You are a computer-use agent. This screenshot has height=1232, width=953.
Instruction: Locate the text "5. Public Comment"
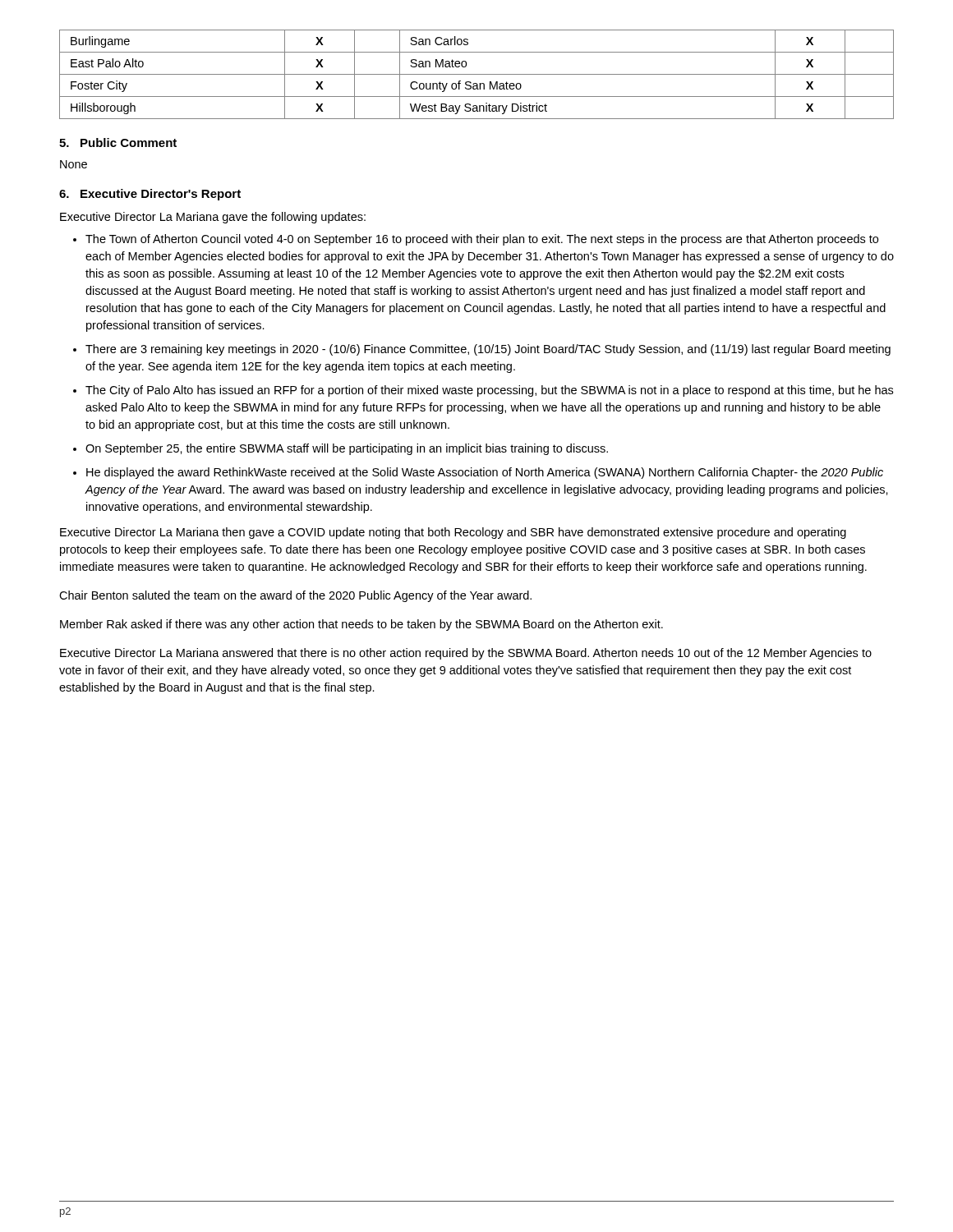(x=118, y=142)
